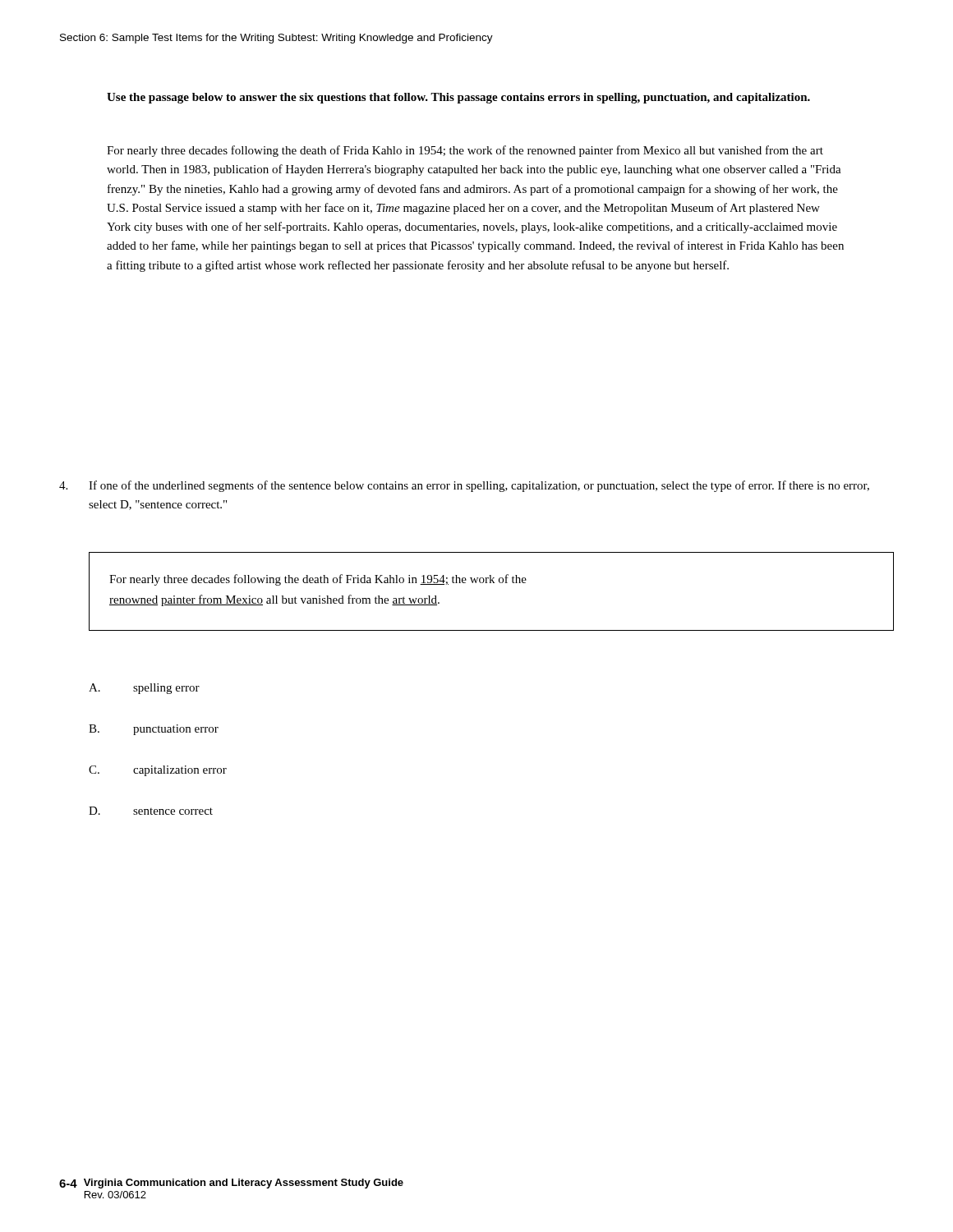Locate the block of text that opens with "Use the passage below to"
This screenshot has height=1232, width=953.
coord(459,97)
